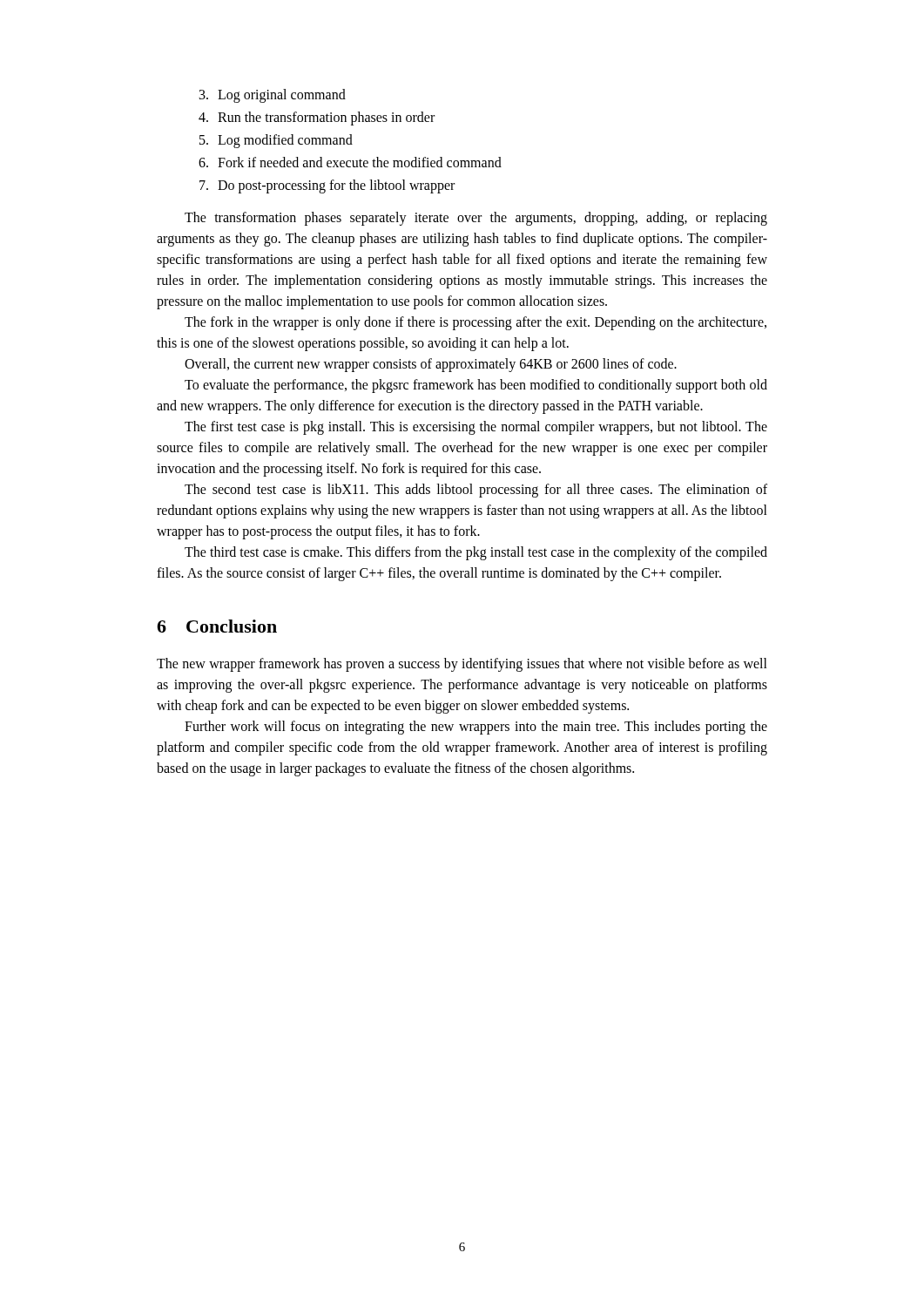Navigate to the text starting "The first test case is"
This screenshot has width=924, height=1307.
pos(462,448)
